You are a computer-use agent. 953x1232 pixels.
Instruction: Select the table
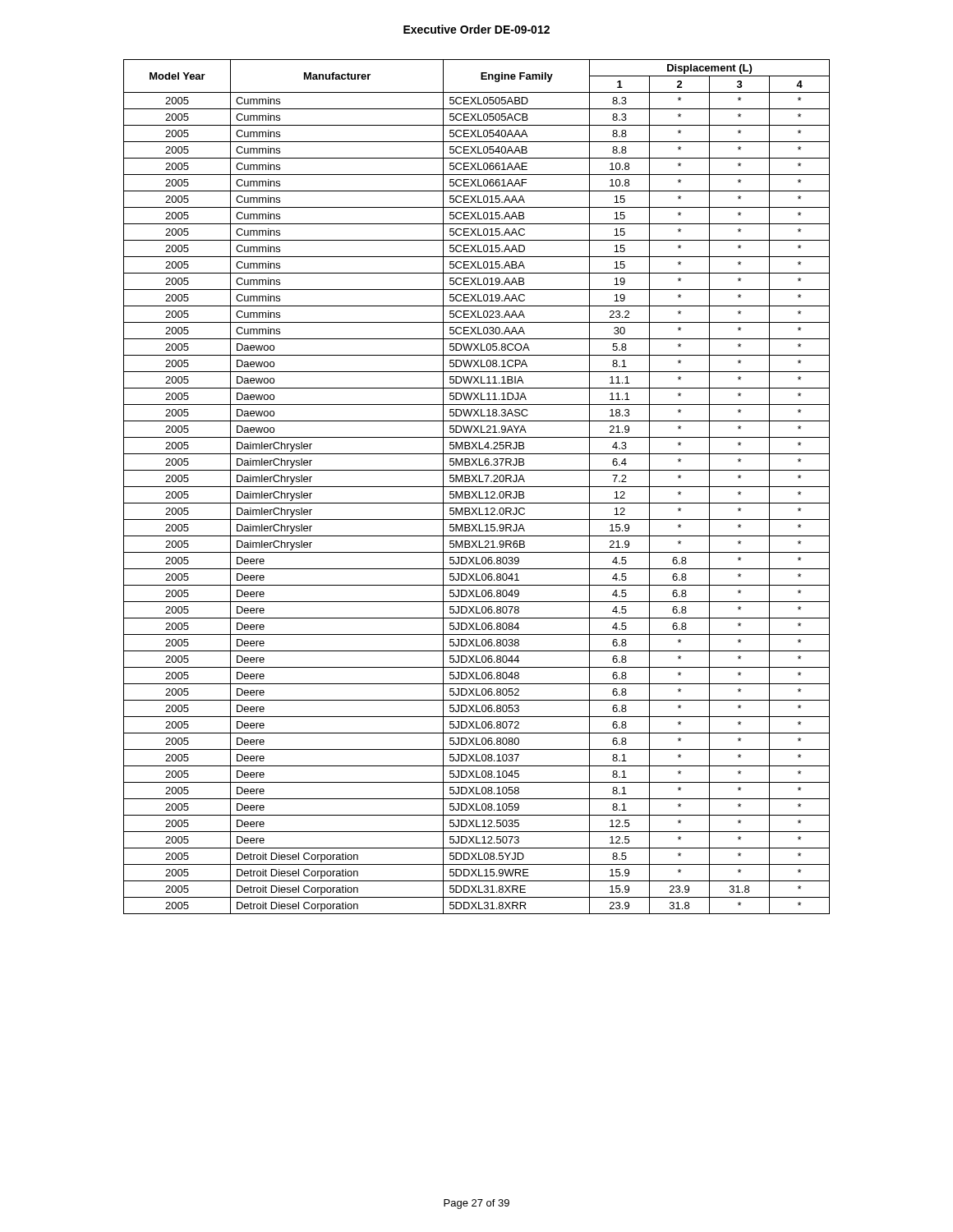[x=476, y=487]
